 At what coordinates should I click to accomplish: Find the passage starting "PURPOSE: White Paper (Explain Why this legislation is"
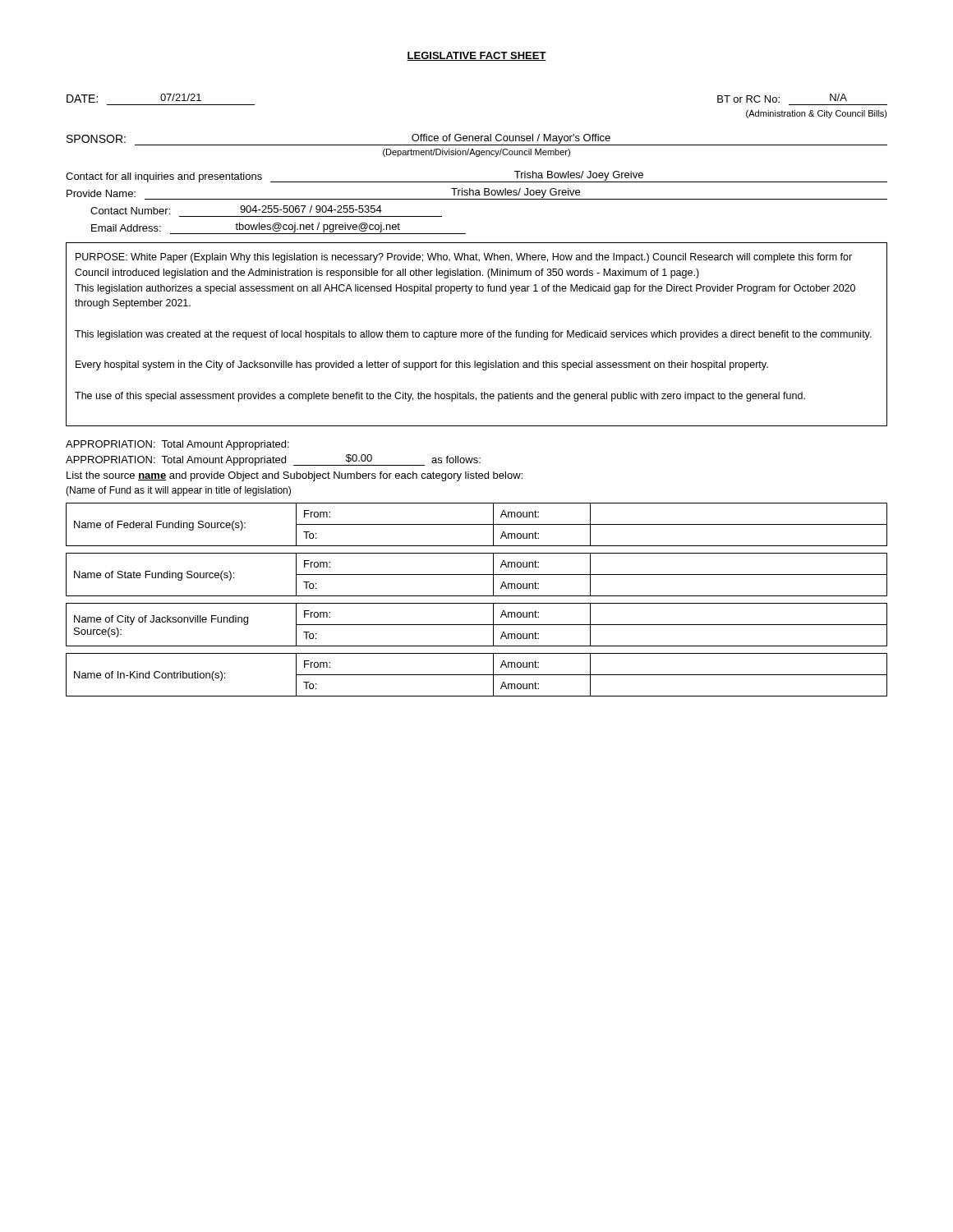(x=473, y=326)
